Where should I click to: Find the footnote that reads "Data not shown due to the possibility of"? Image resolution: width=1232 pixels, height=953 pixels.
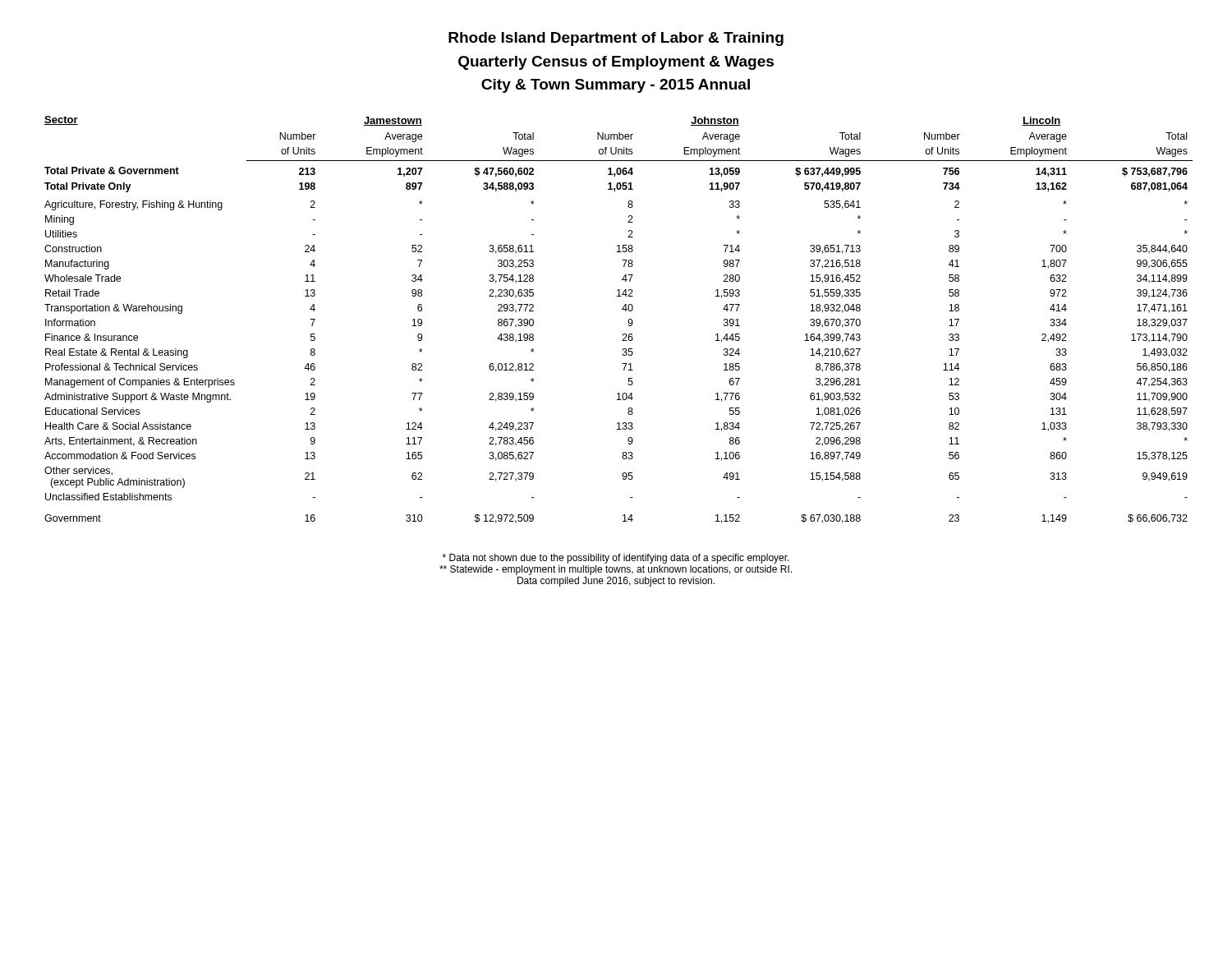pyautogui.click(x=616, y=569)
